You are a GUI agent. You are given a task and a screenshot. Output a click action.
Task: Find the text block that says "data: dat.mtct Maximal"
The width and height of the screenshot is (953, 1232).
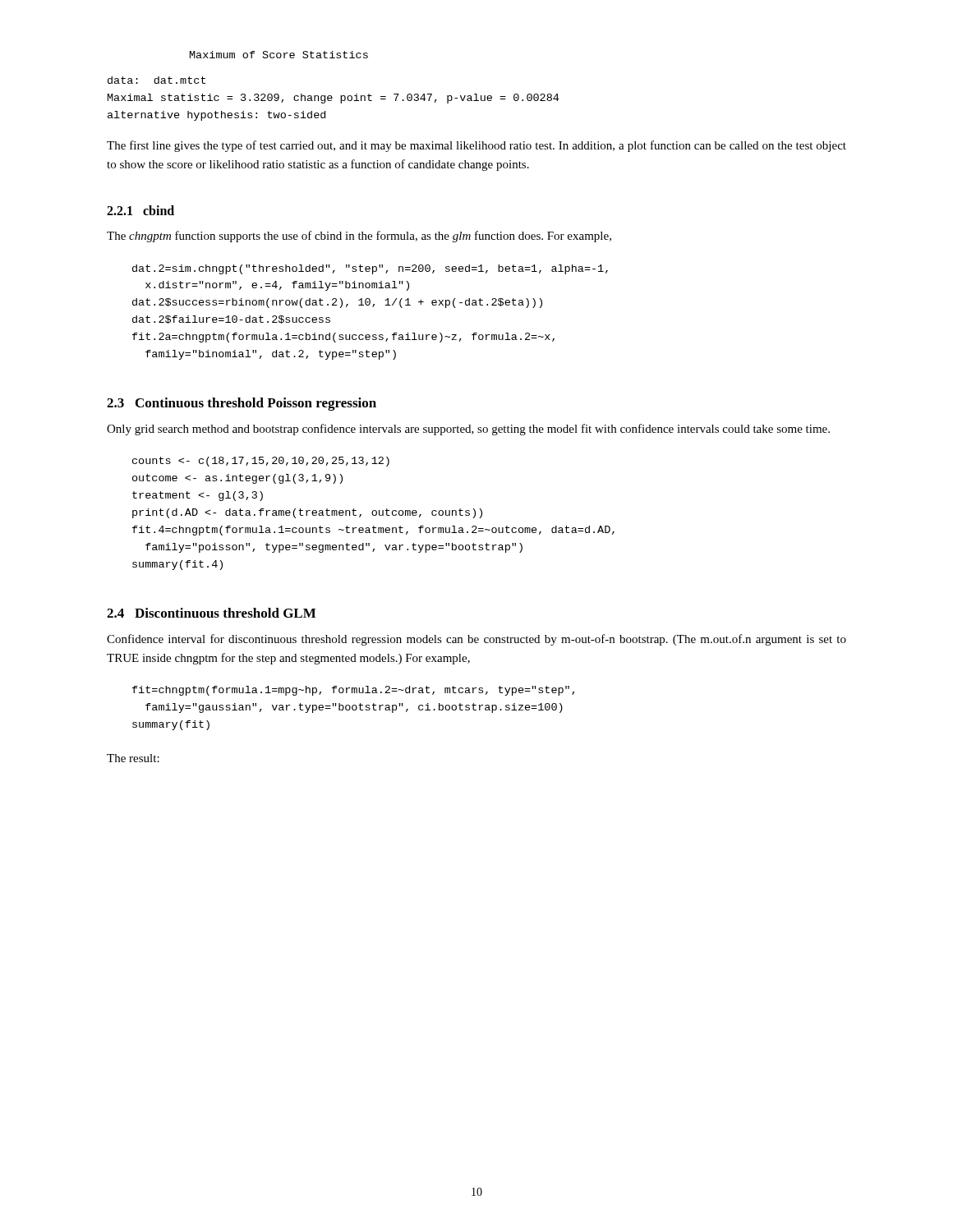click(333, 98)
